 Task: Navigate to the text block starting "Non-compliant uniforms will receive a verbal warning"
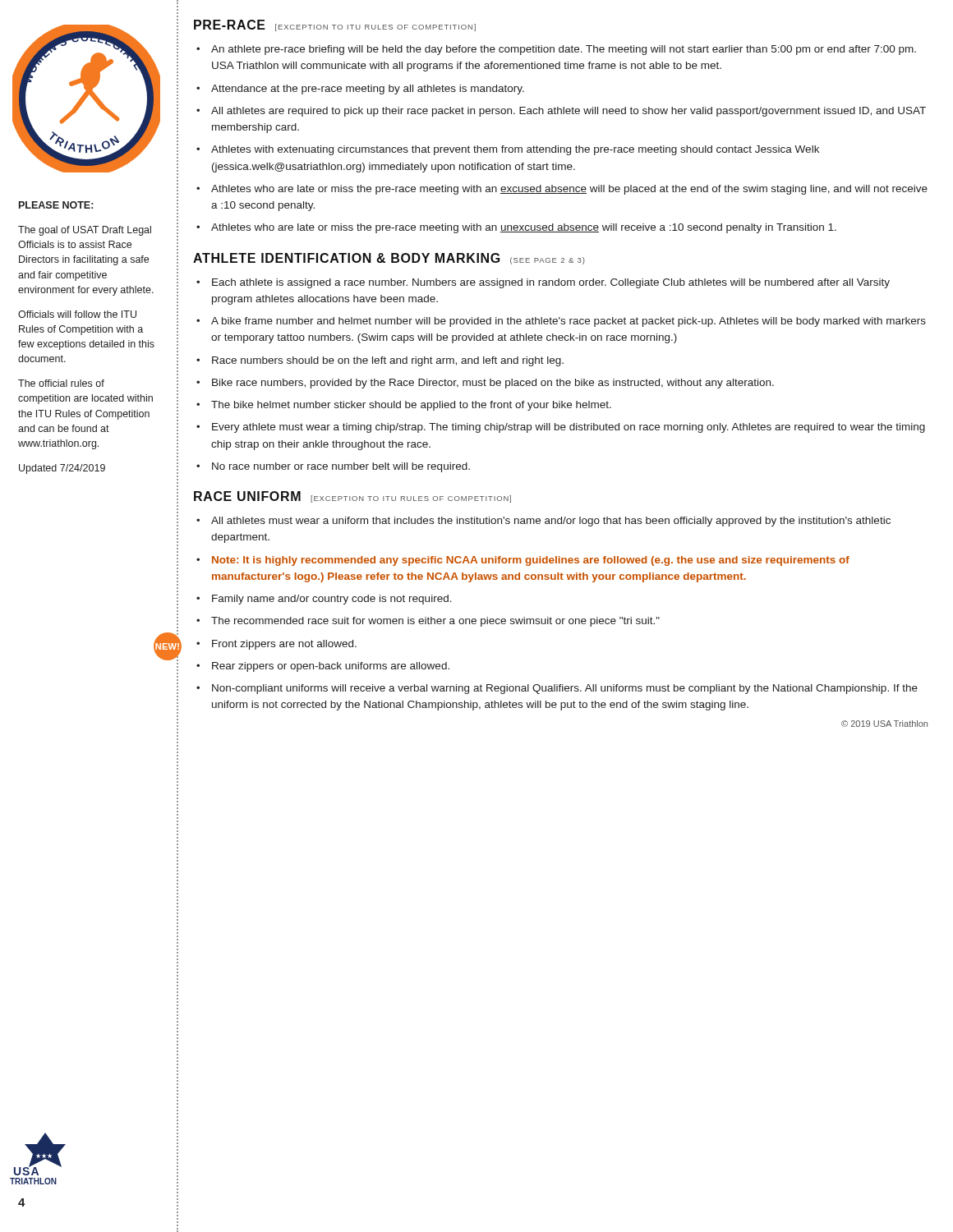coord(570,706)
